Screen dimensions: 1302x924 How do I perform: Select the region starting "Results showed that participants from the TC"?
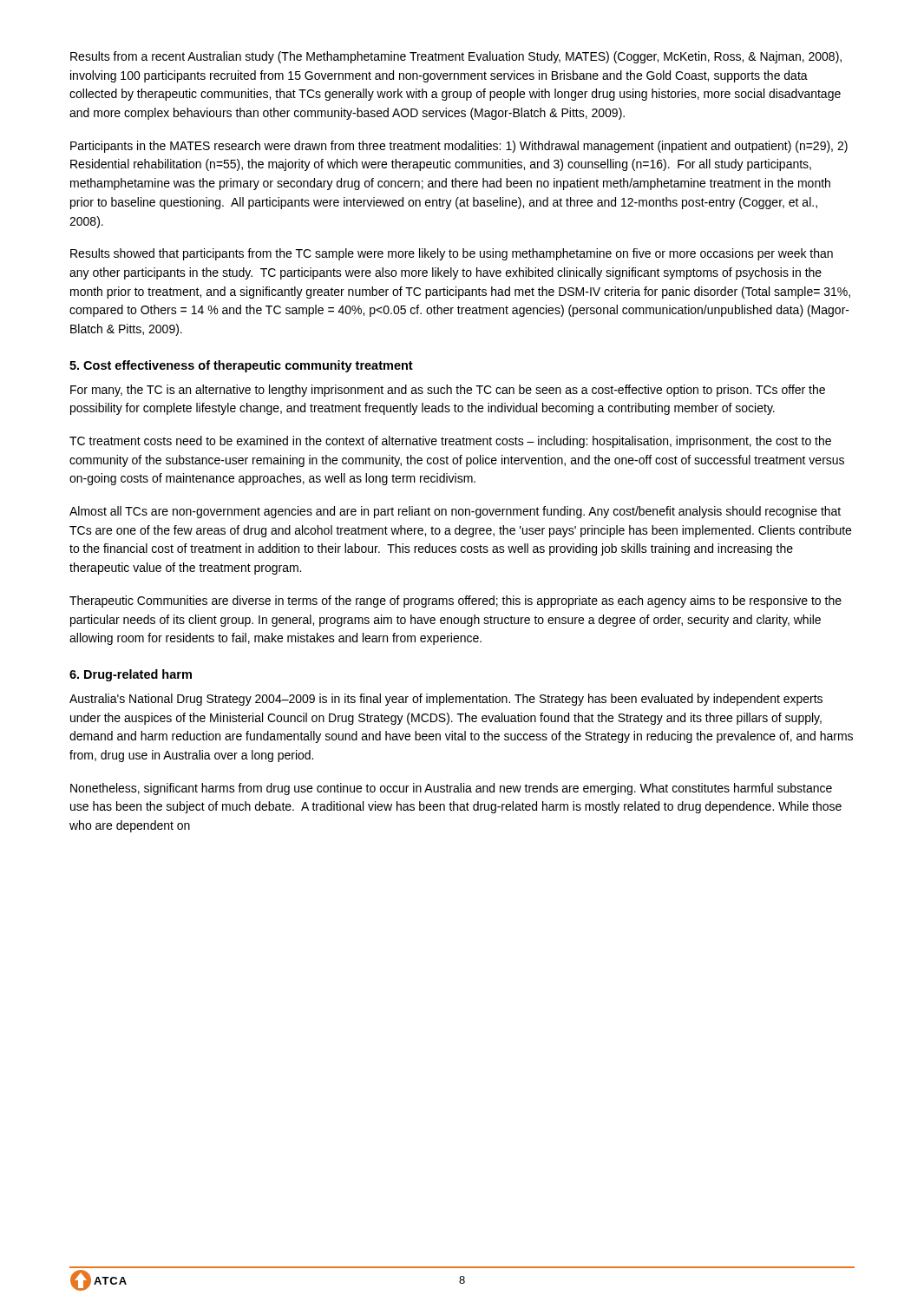(x=460, y=291)
